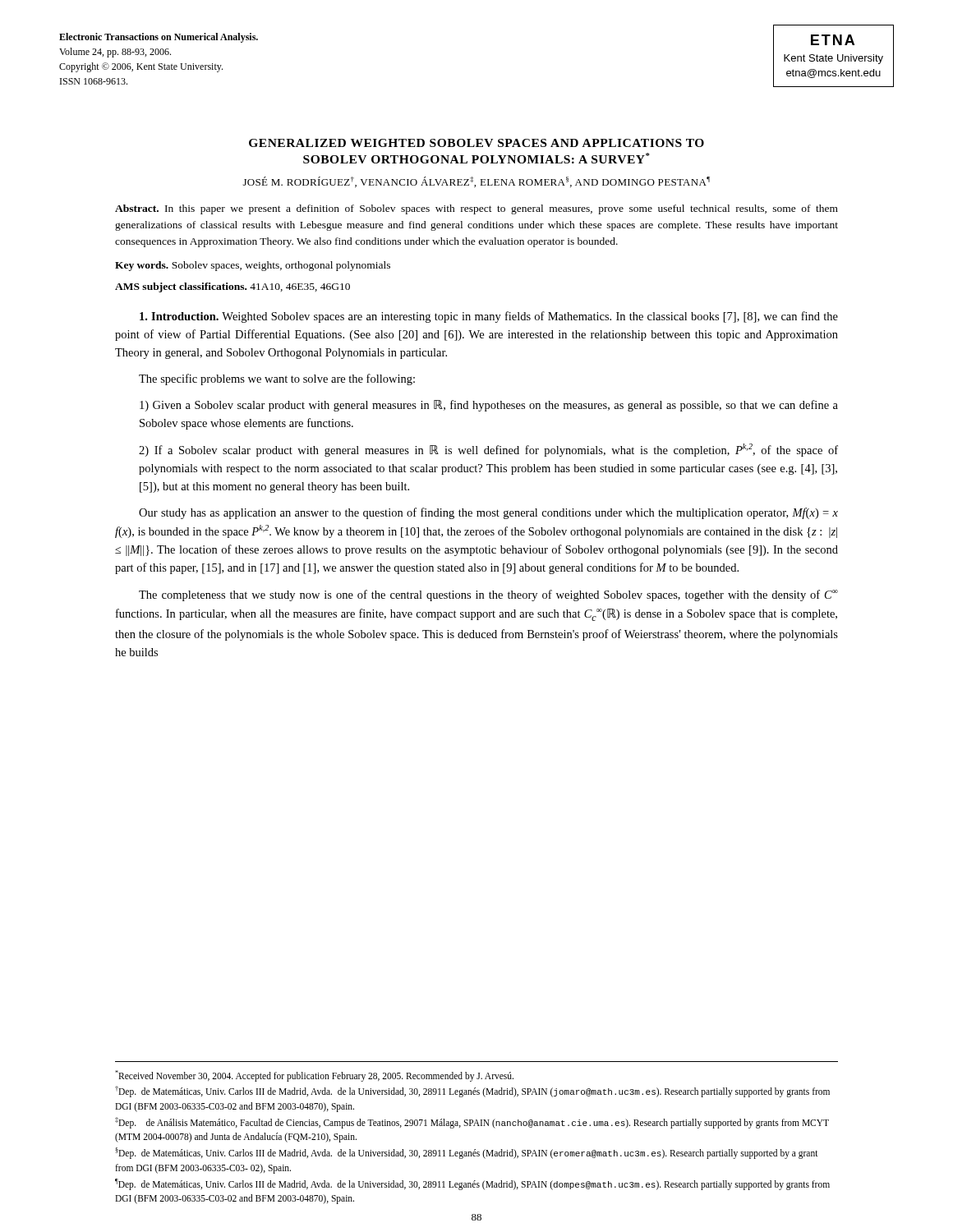Locate the title
This screenshot has height=1232, width=953.
476,151
